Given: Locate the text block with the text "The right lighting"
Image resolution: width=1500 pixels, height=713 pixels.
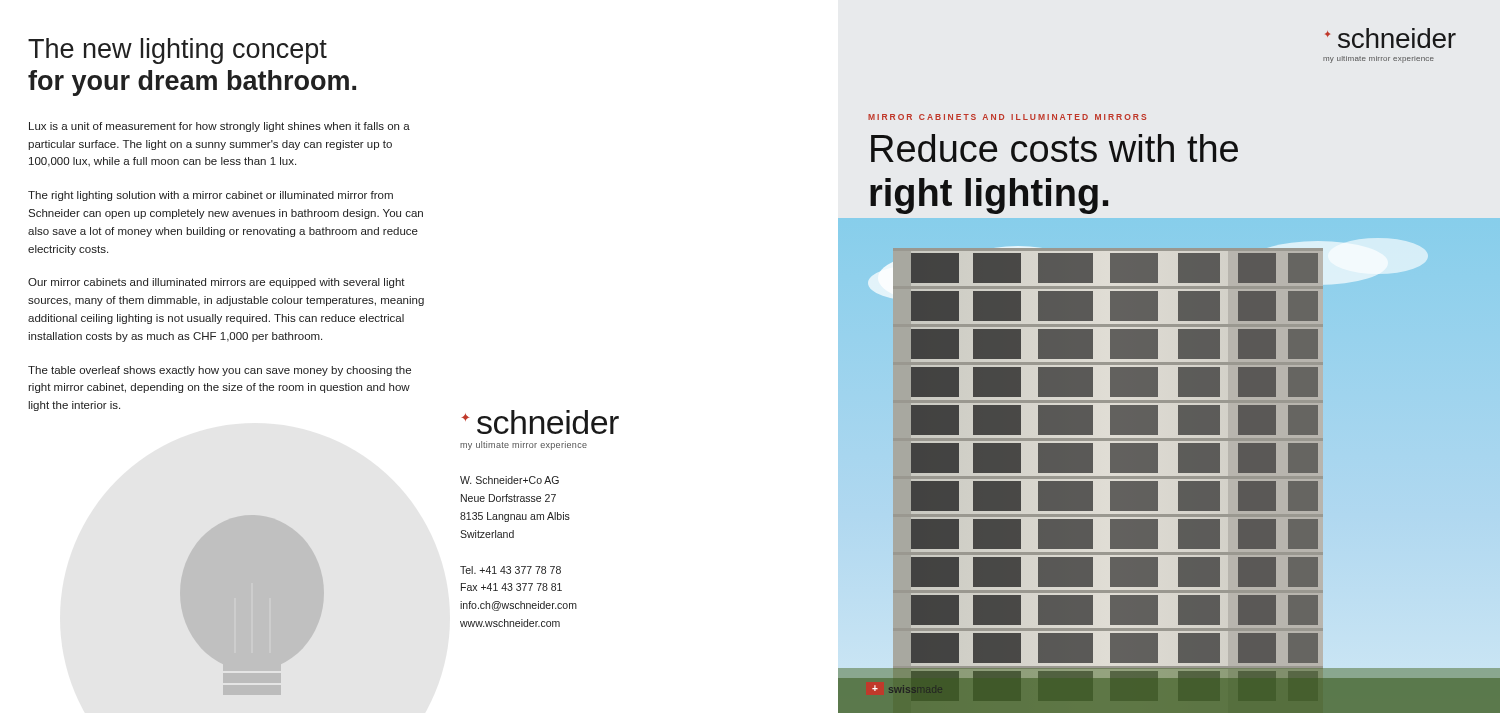Looking at the screenshot, I should tap(226, 222).
